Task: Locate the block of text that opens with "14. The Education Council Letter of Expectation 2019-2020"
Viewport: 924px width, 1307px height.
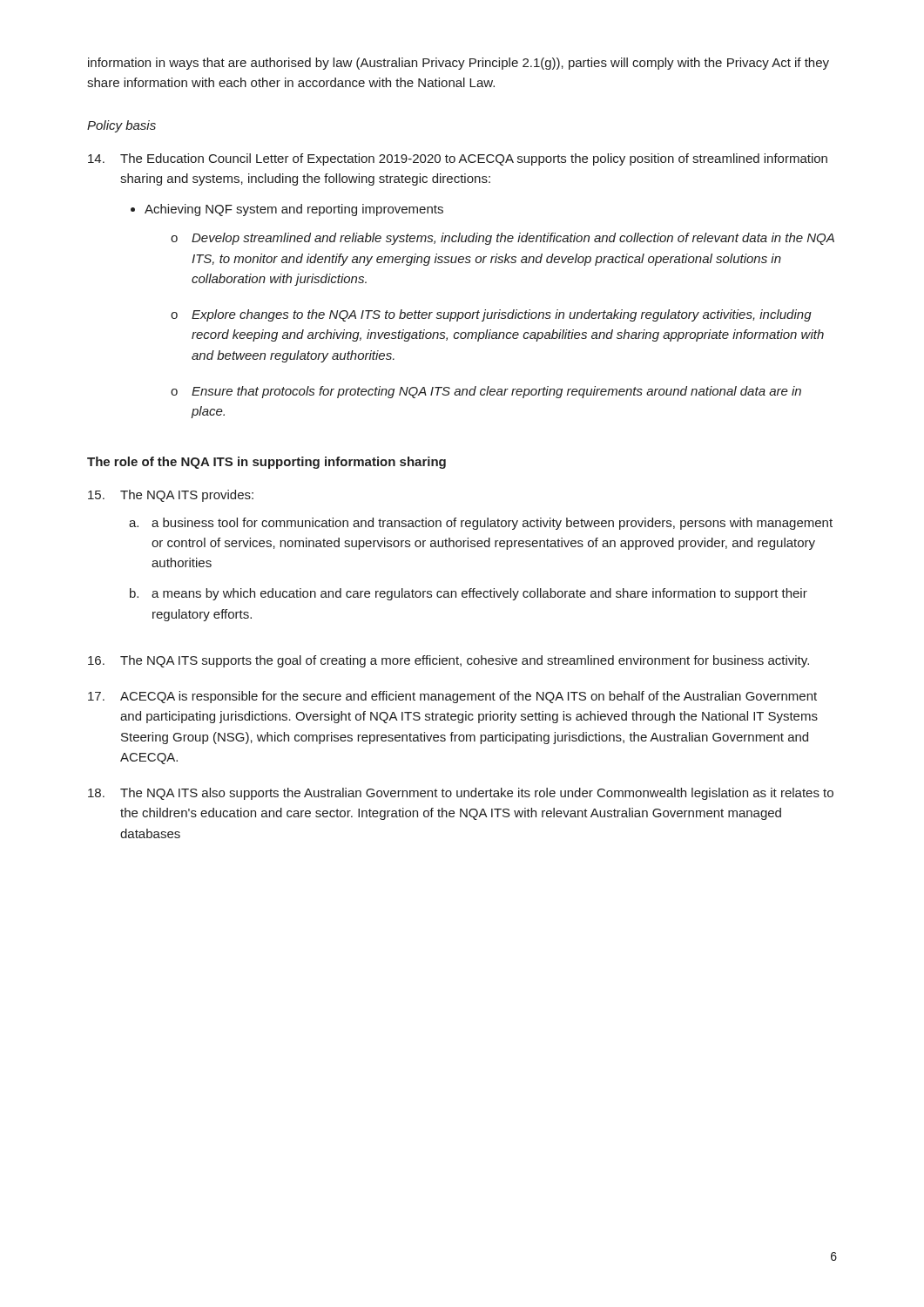Action: pyautogui.click(x=458, y=159)
